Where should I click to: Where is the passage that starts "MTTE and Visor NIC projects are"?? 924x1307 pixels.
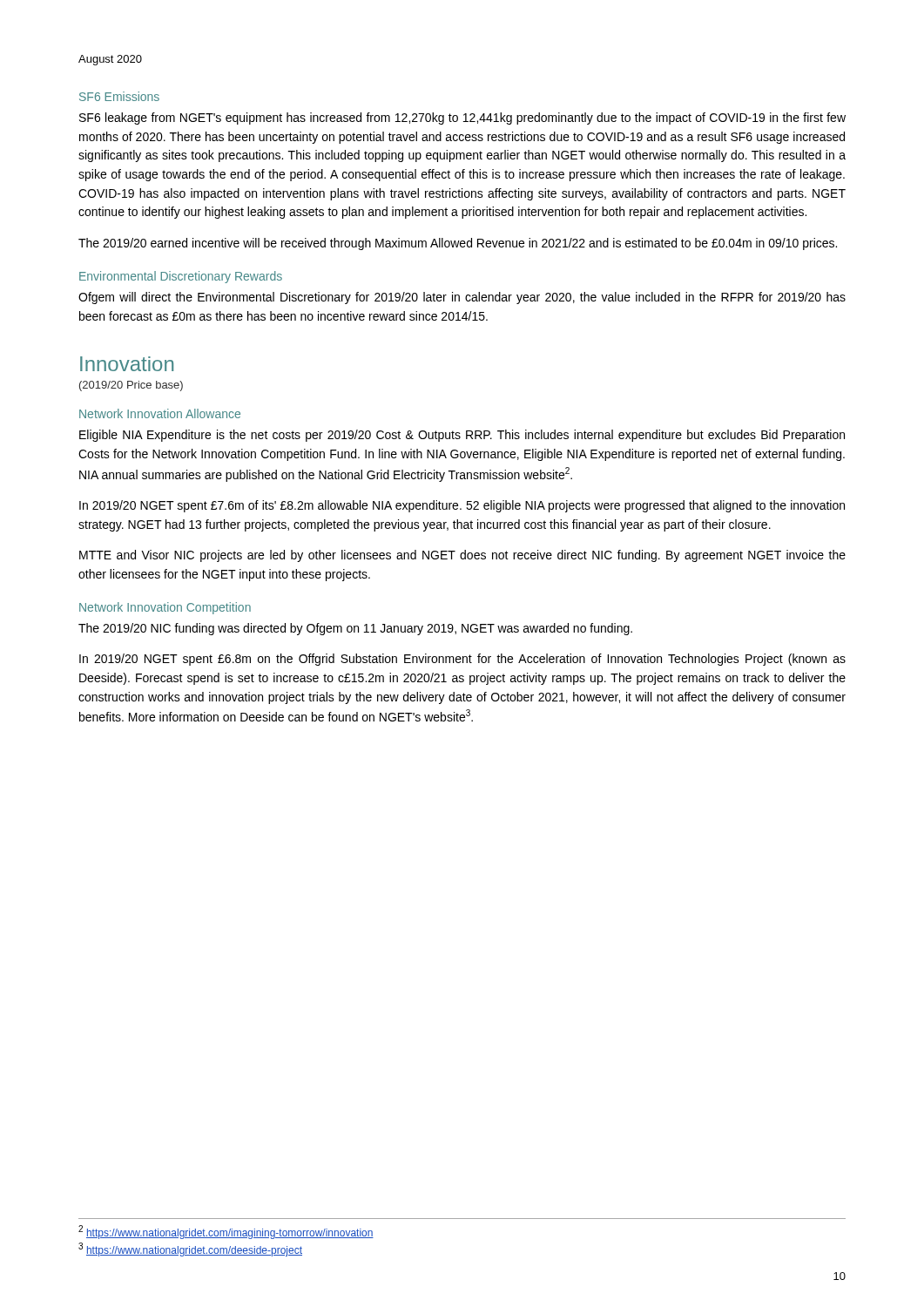(x=462, y=565)
